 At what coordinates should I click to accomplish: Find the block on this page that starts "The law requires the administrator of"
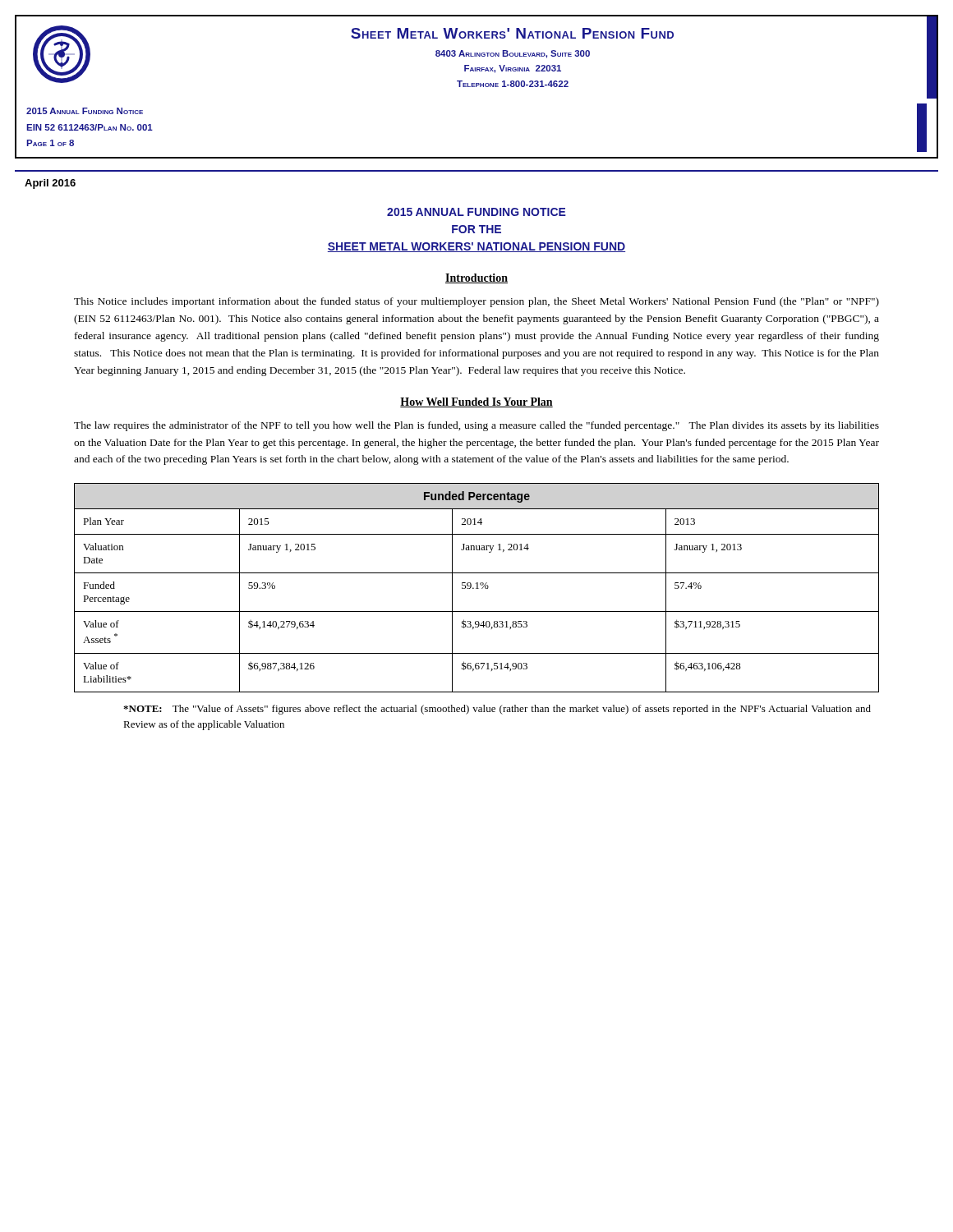tap(476, 442)
